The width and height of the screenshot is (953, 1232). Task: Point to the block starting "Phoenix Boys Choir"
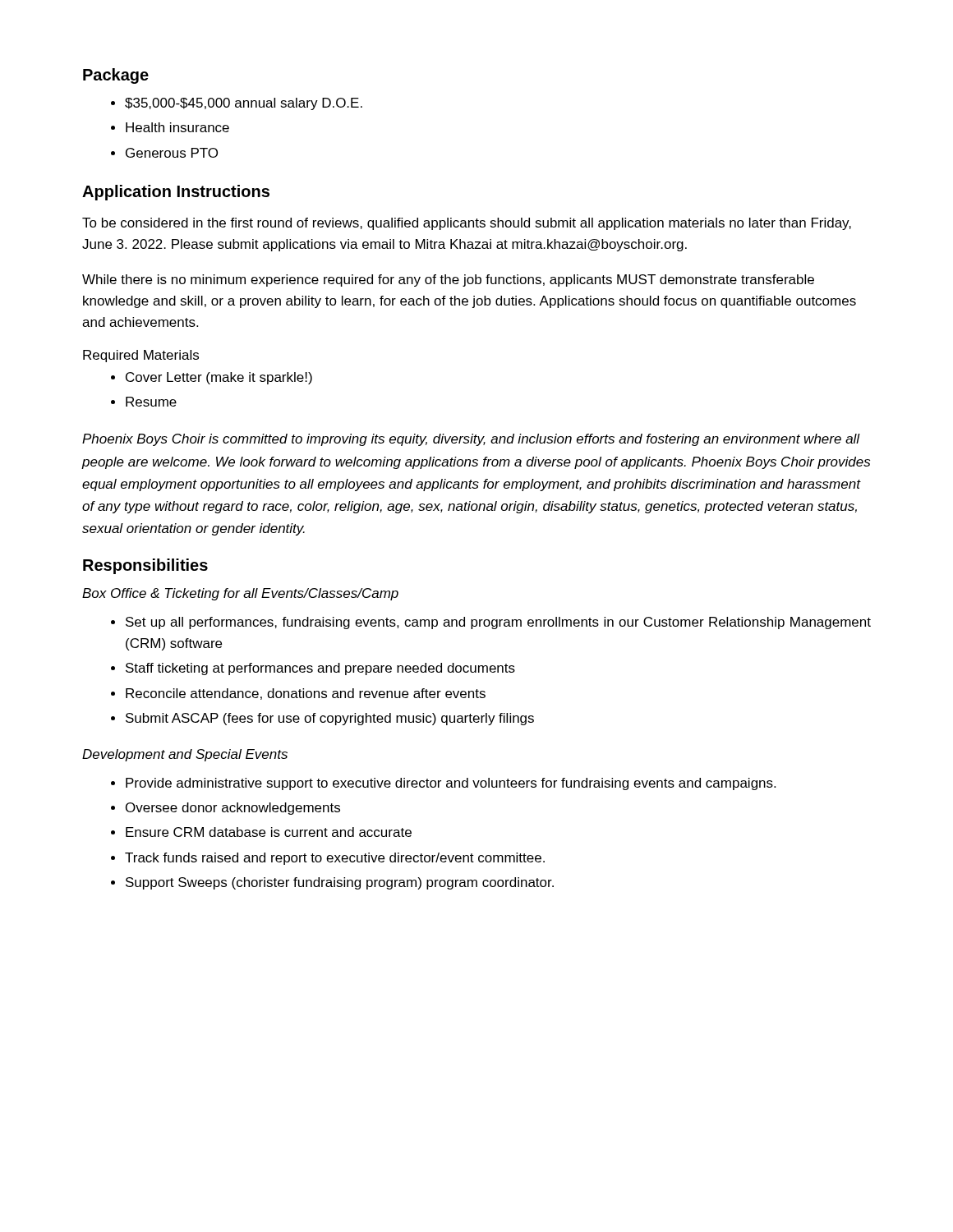(x=476, y=484)
